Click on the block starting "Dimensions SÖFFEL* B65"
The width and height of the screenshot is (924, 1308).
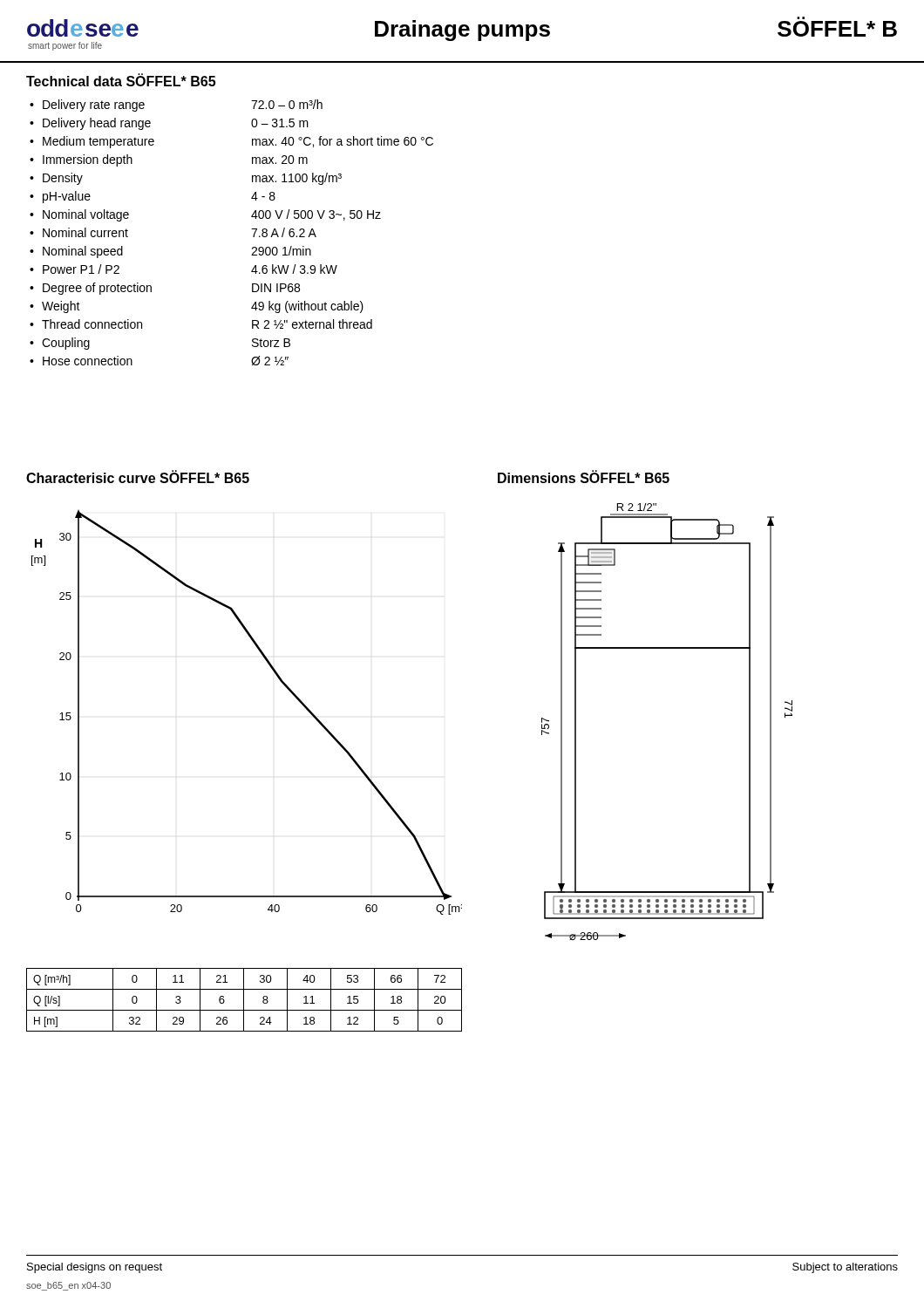click(x=583, y=478)
